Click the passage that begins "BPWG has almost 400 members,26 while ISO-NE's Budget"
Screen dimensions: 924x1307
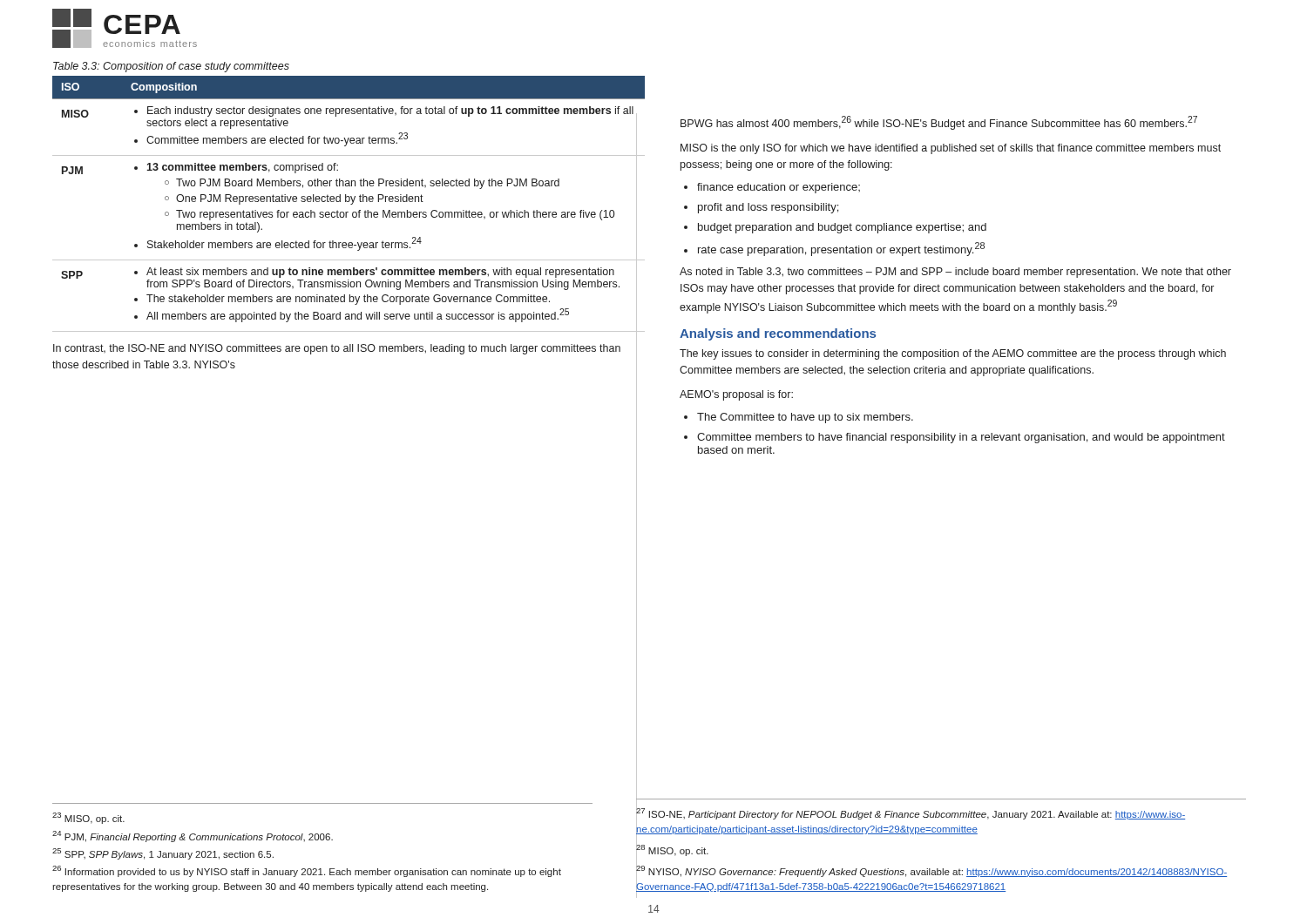939,122
